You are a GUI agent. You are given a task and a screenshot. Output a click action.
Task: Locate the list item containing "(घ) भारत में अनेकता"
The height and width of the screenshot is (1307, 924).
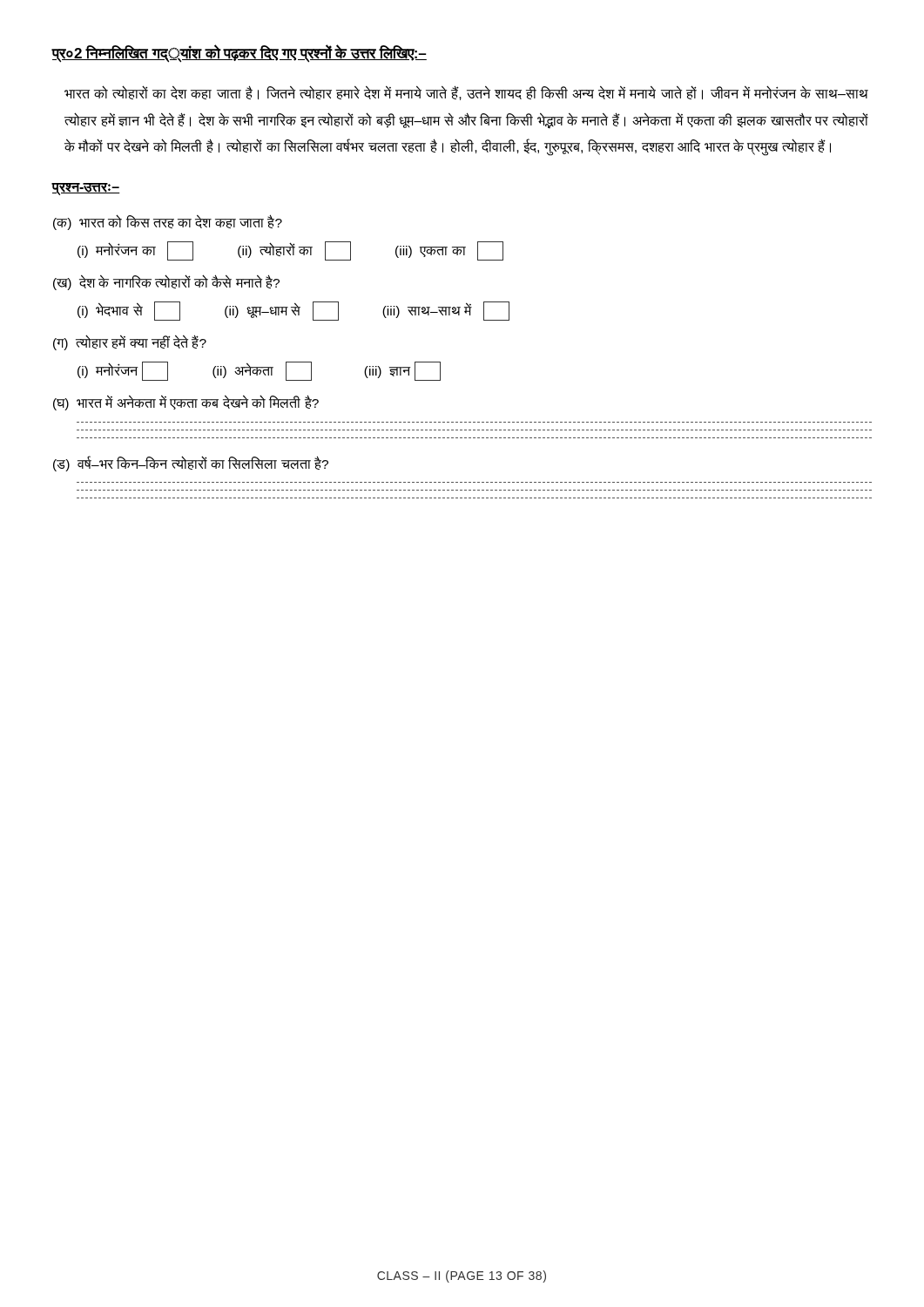tap(462, 415)
